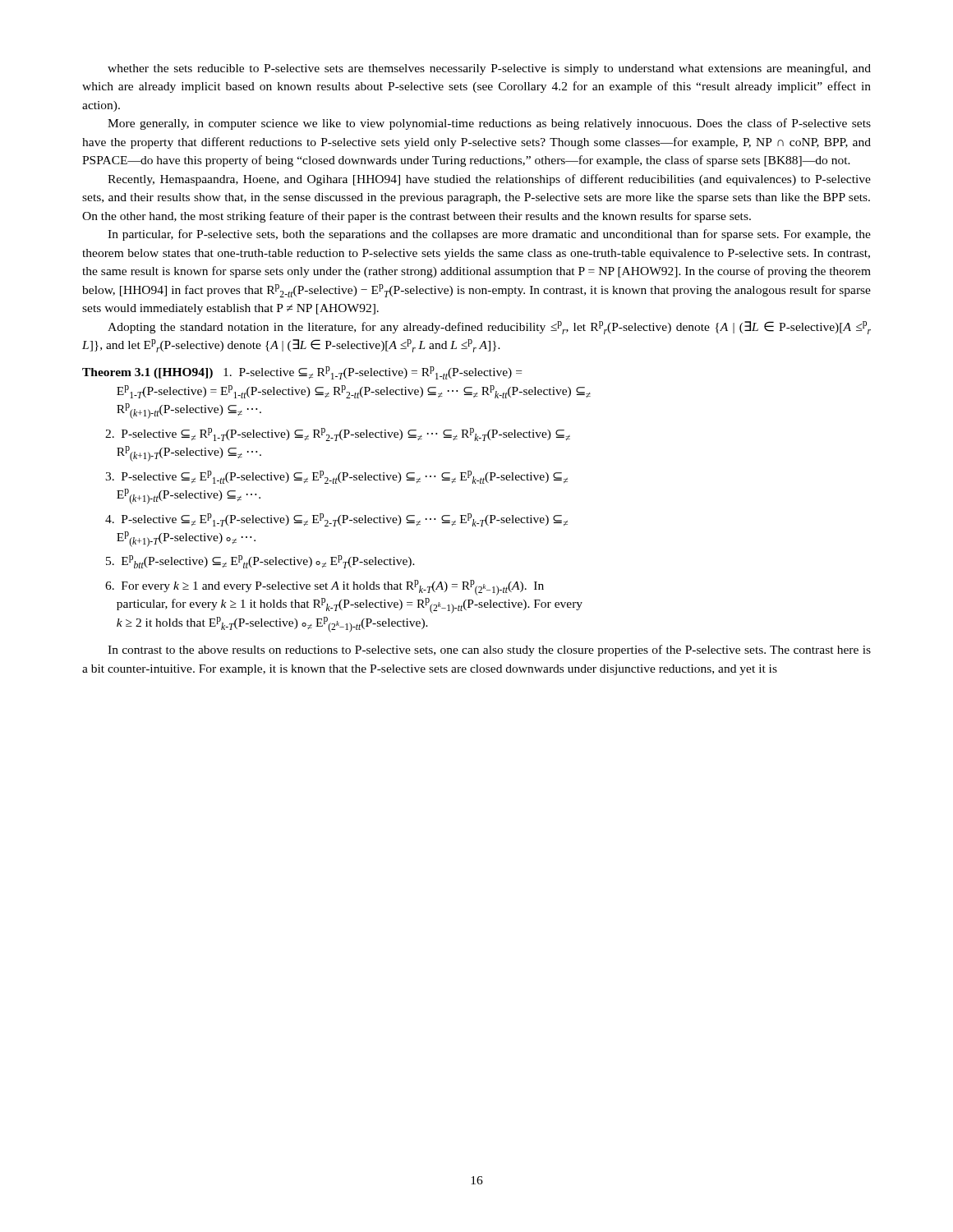Point to the text block starting "In contrast to the above results on reductions"

476,659
